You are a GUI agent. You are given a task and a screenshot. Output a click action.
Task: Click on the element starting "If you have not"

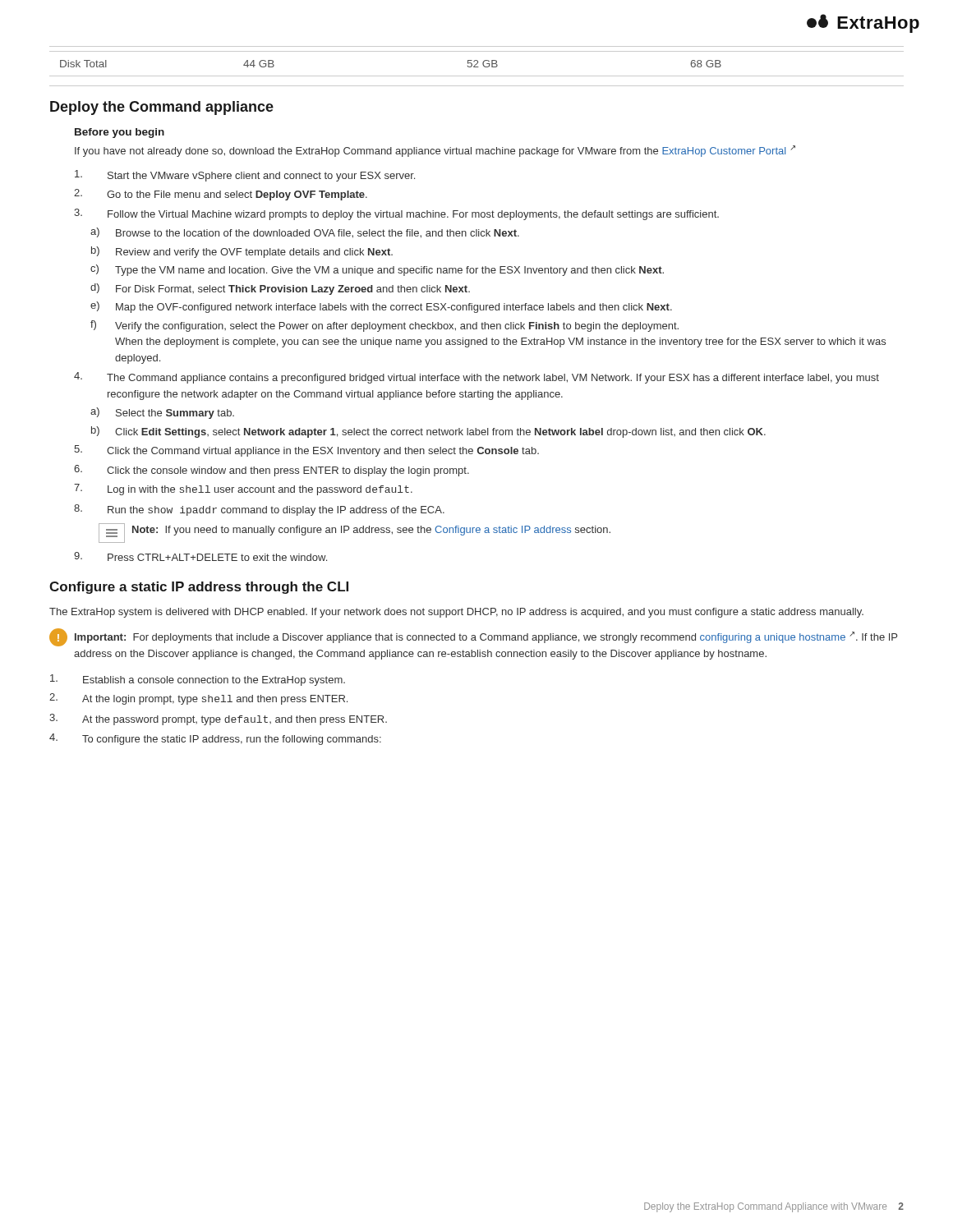(435, 150)
